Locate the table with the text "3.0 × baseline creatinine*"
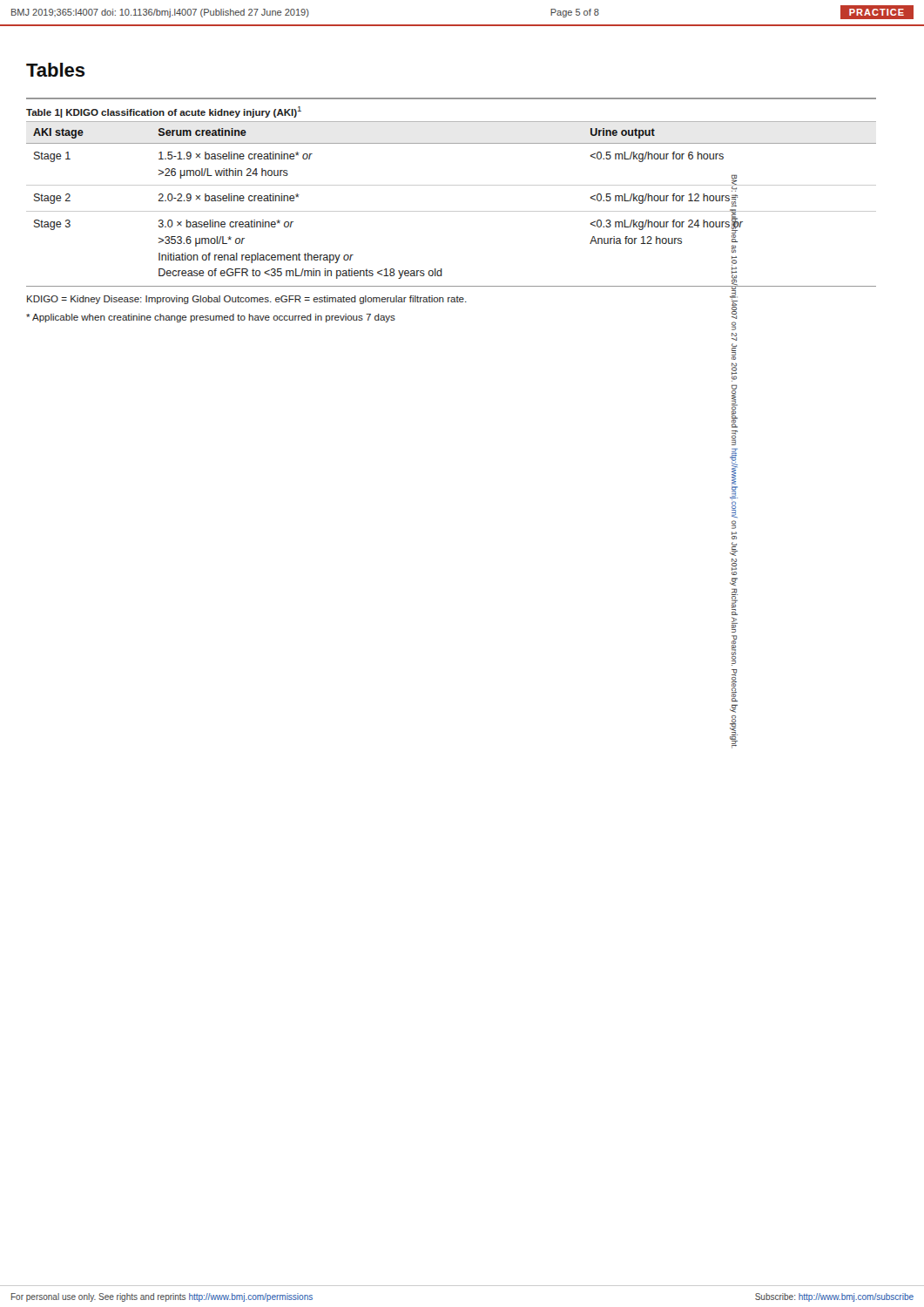 coord(451,192)
